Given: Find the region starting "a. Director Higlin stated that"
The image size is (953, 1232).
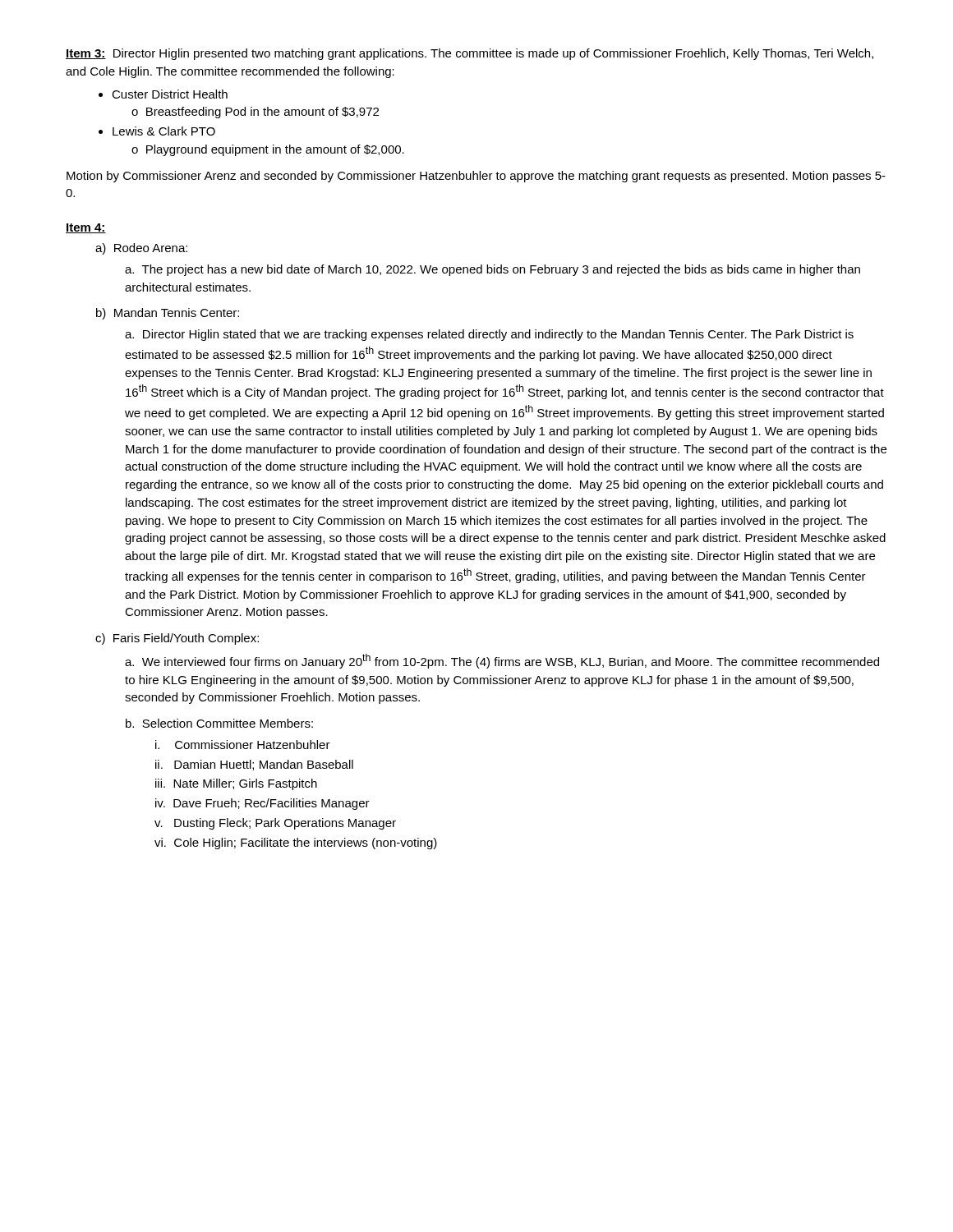Looking at the screenshot, I should click(x=506, y=473).
